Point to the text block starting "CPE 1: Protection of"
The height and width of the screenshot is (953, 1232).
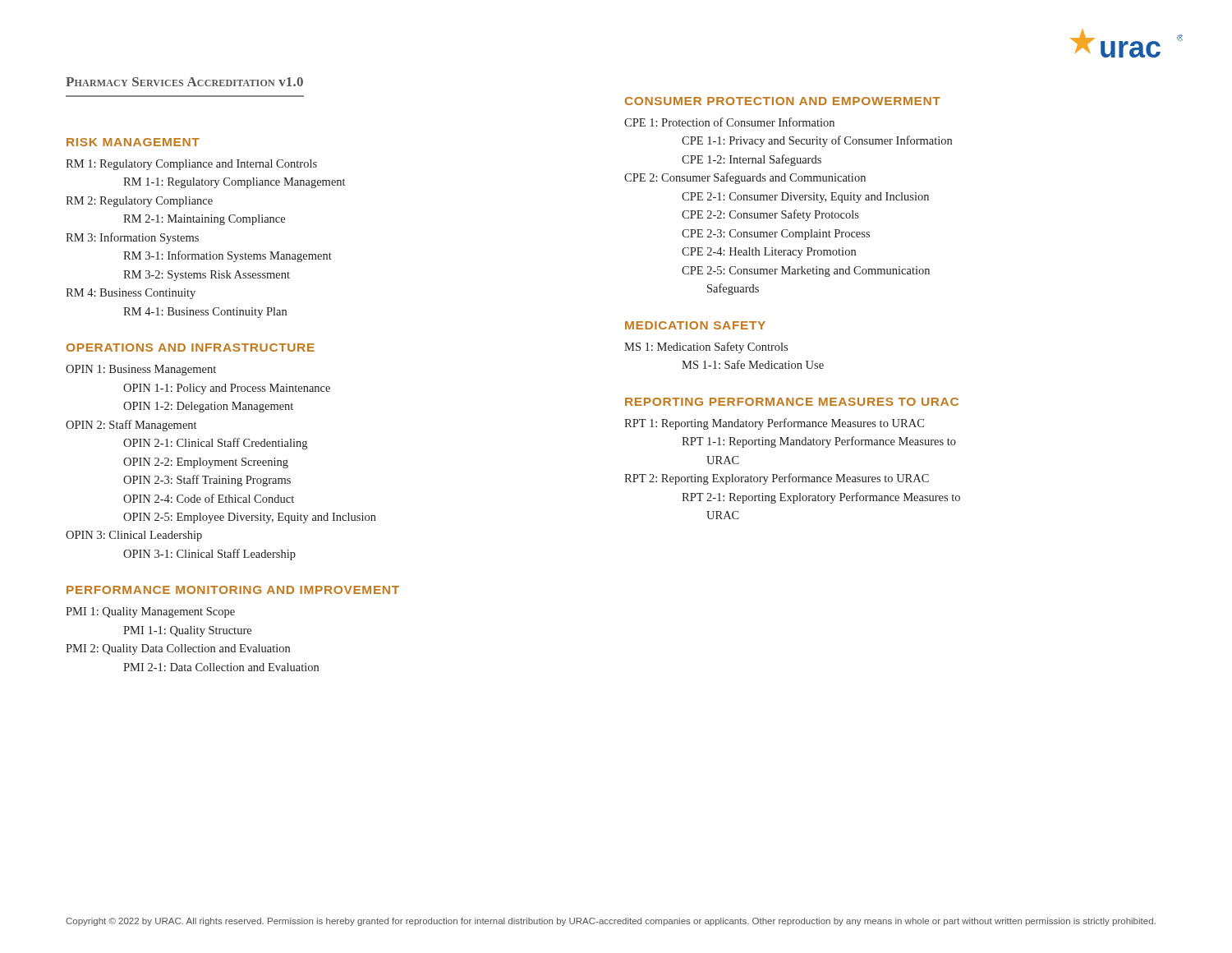(x=730, y=122)
